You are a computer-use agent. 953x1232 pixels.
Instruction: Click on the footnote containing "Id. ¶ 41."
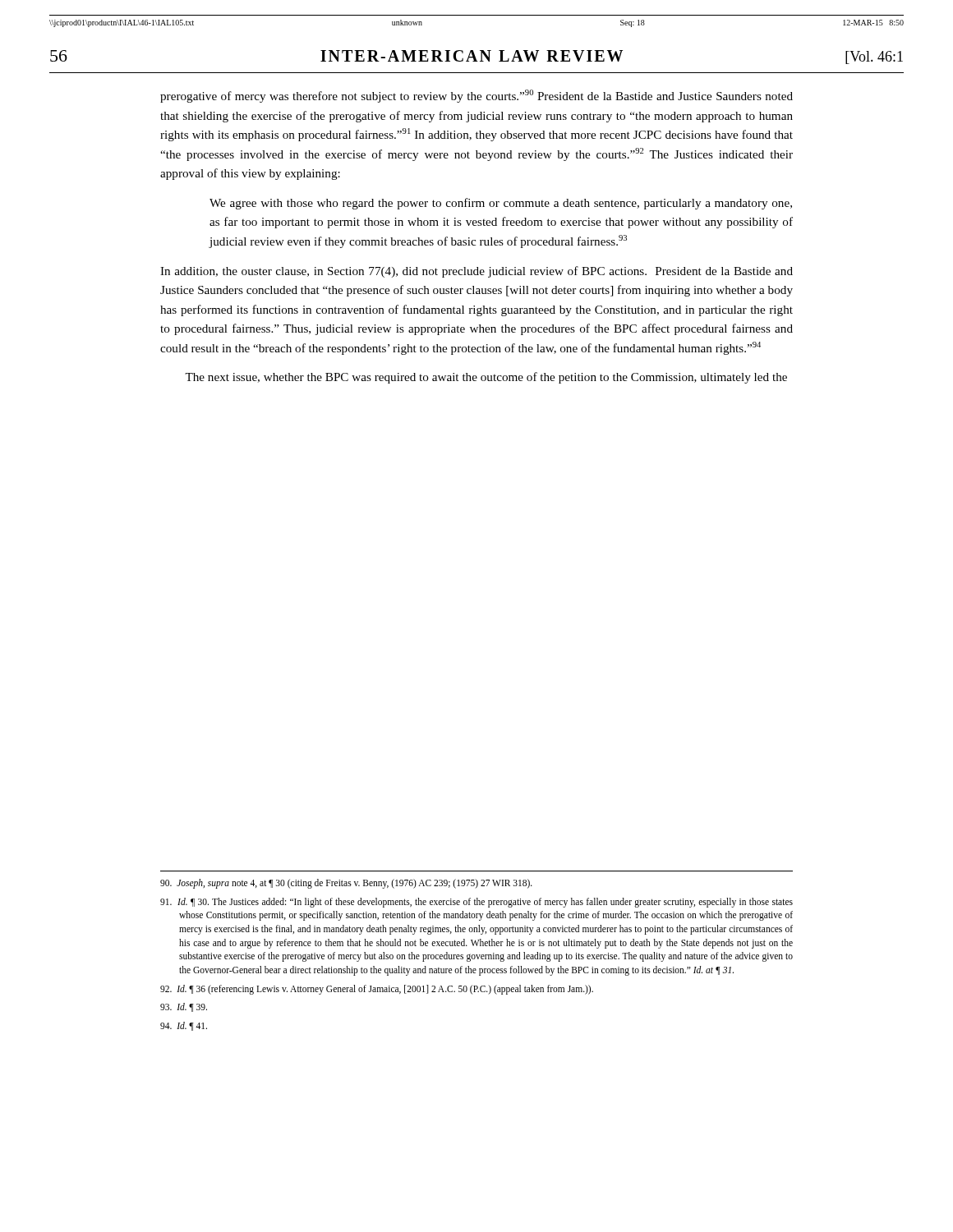point(184,1026)
